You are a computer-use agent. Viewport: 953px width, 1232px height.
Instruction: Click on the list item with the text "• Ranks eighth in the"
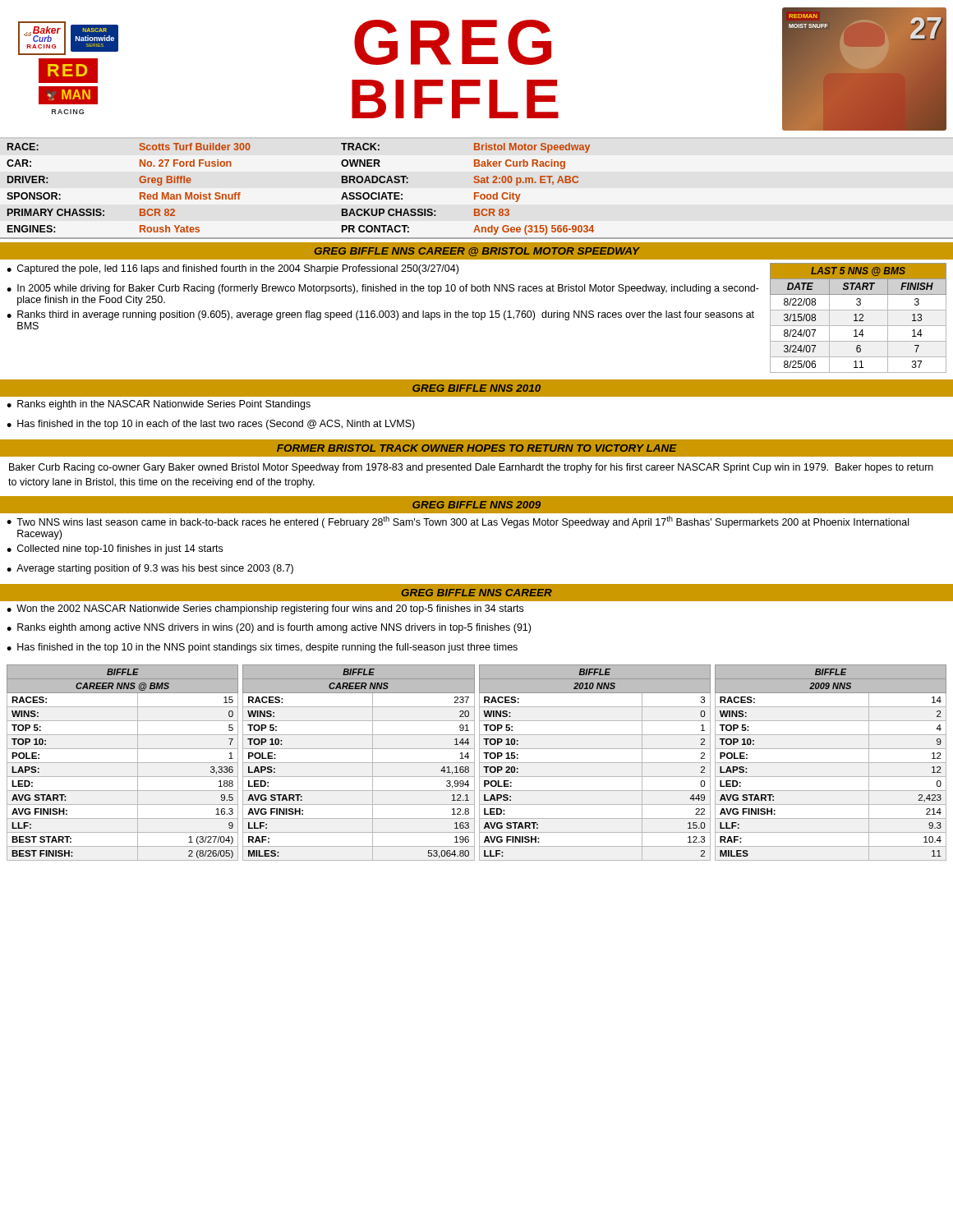159,406
